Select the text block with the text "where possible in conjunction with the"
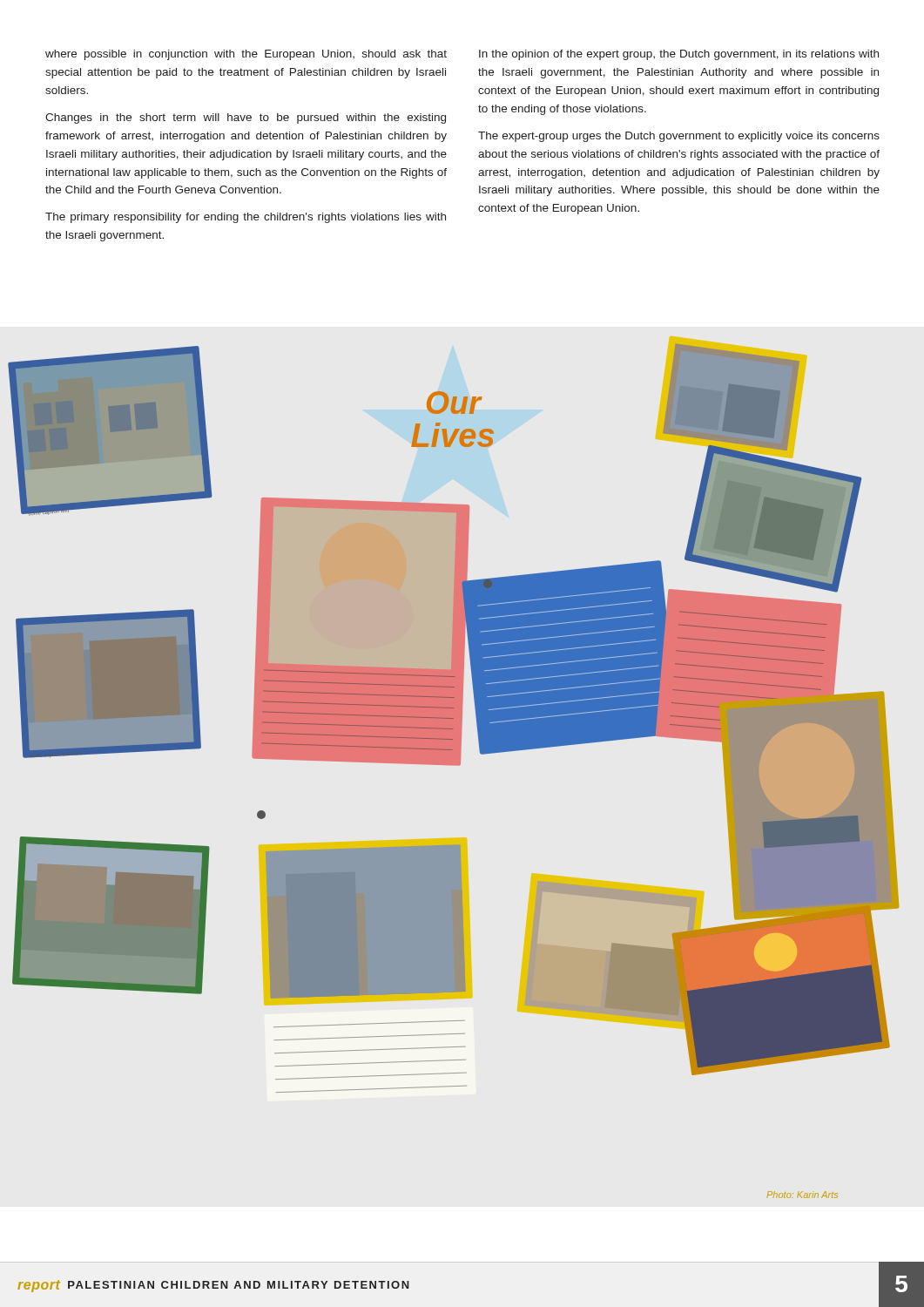Image resolution: width=924 pixels, height=1307 pixels. pos(246,145)
